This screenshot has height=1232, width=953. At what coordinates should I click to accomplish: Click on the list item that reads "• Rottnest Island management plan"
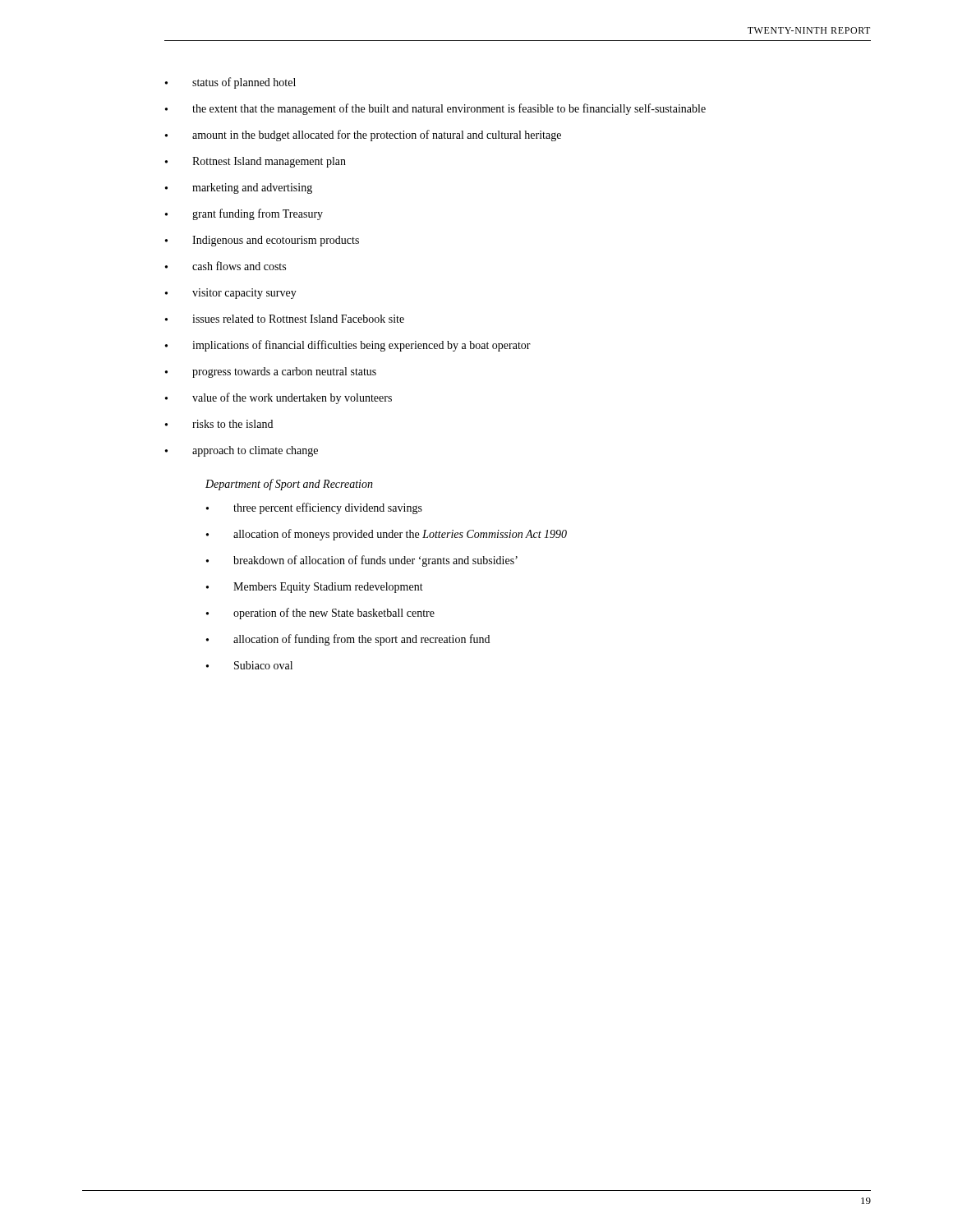click(256, 162)
